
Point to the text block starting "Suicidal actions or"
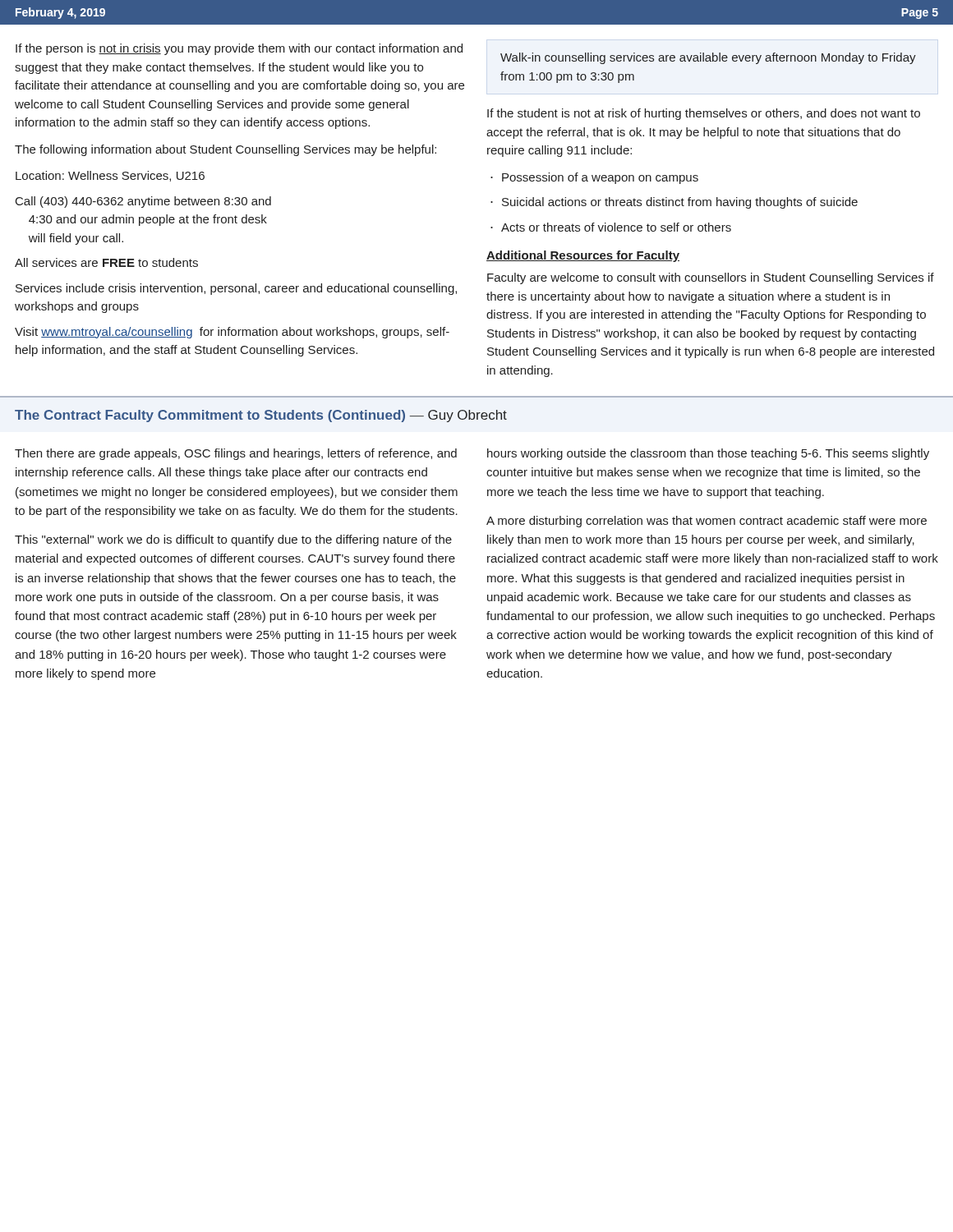coord(680,202)
